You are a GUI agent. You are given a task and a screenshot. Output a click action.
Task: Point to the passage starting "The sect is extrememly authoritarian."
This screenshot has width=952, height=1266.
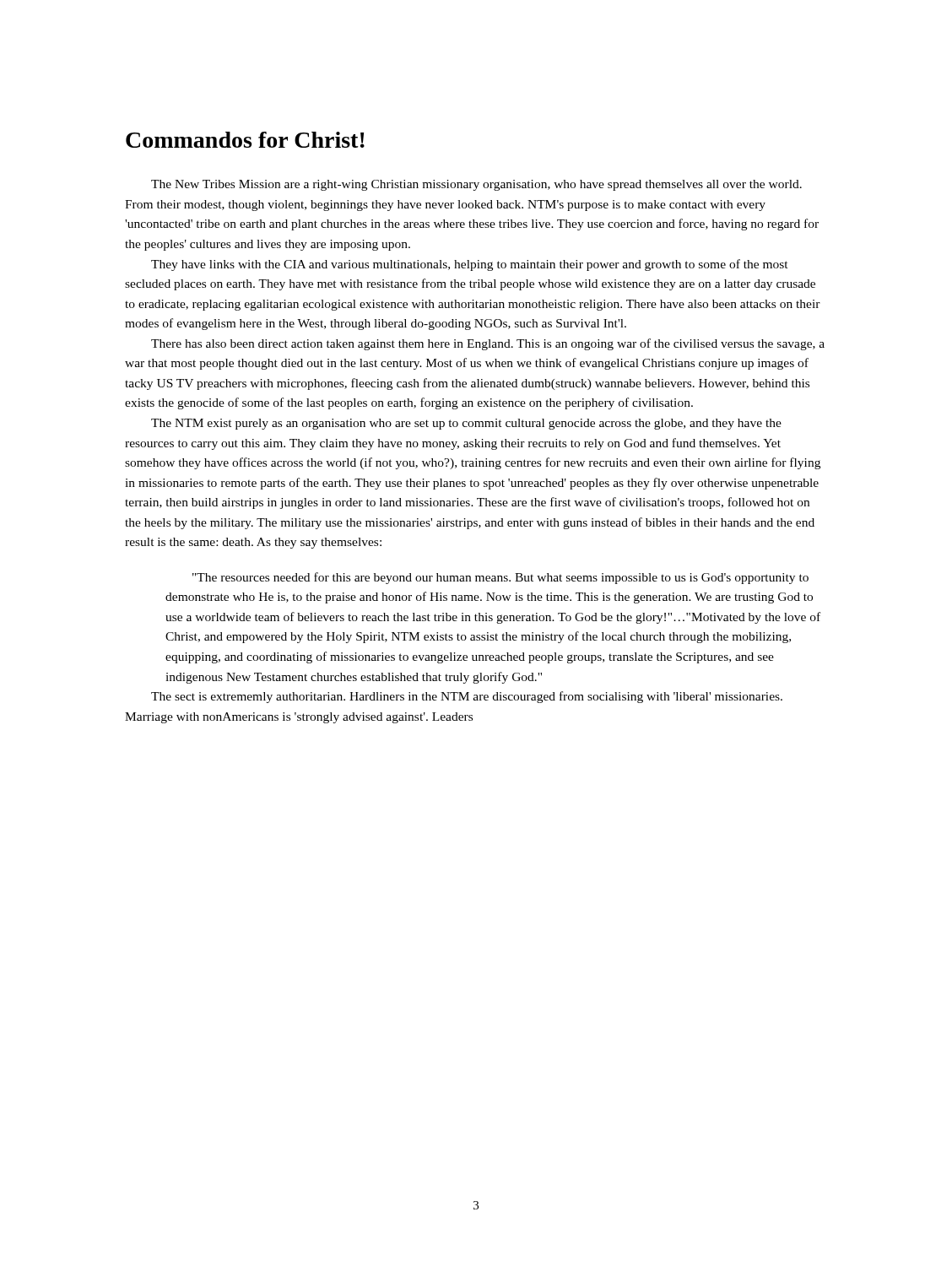454,706
